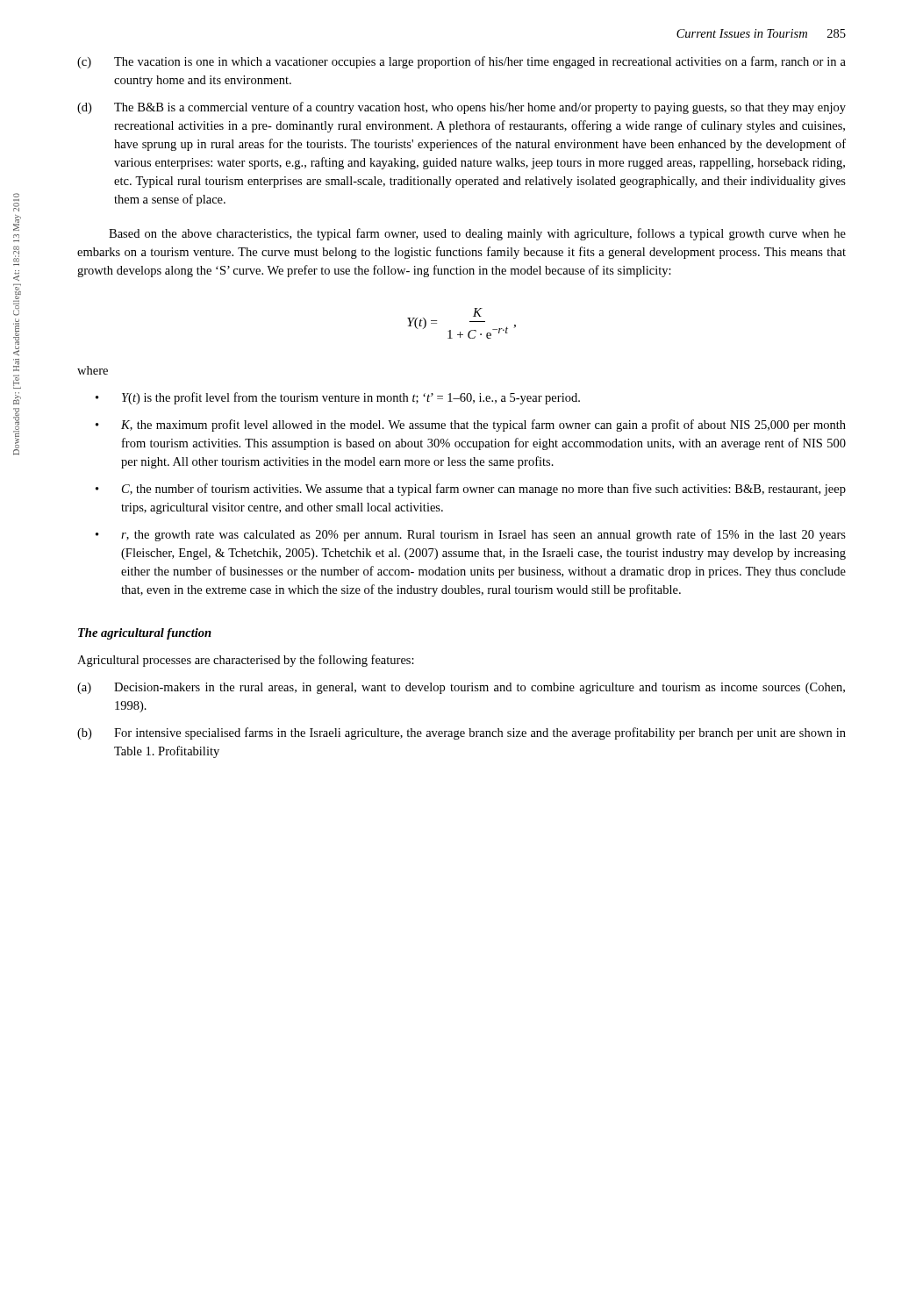Navigate to the text block starting "(c) The vacation is one in"
The width and height of the screenshot is (923, 1316).
[x=462, y=71]
